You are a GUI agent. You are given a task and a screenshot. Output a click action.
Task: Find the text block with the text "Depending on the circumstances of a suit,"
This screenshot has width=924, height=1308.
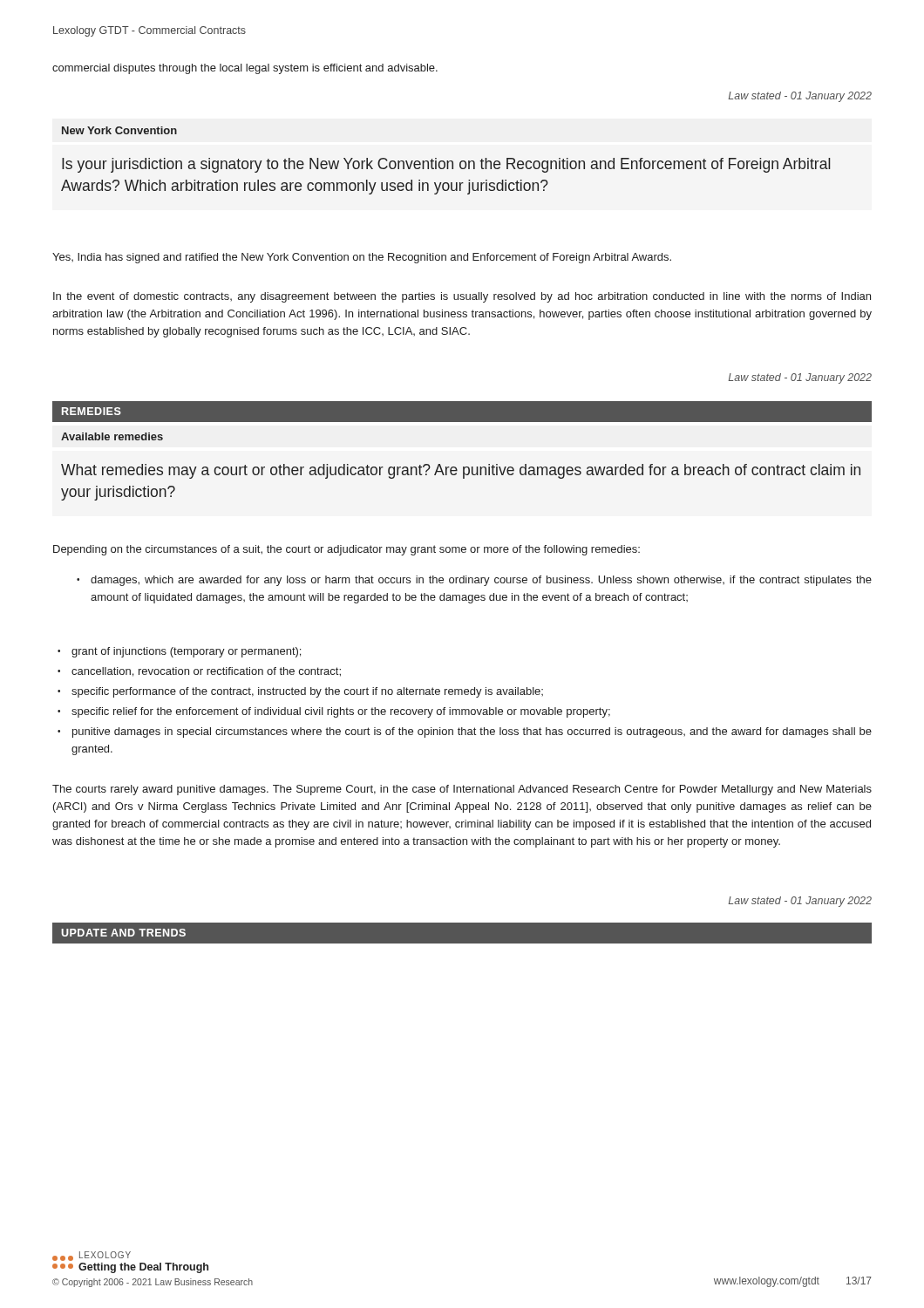pos(346,549)
